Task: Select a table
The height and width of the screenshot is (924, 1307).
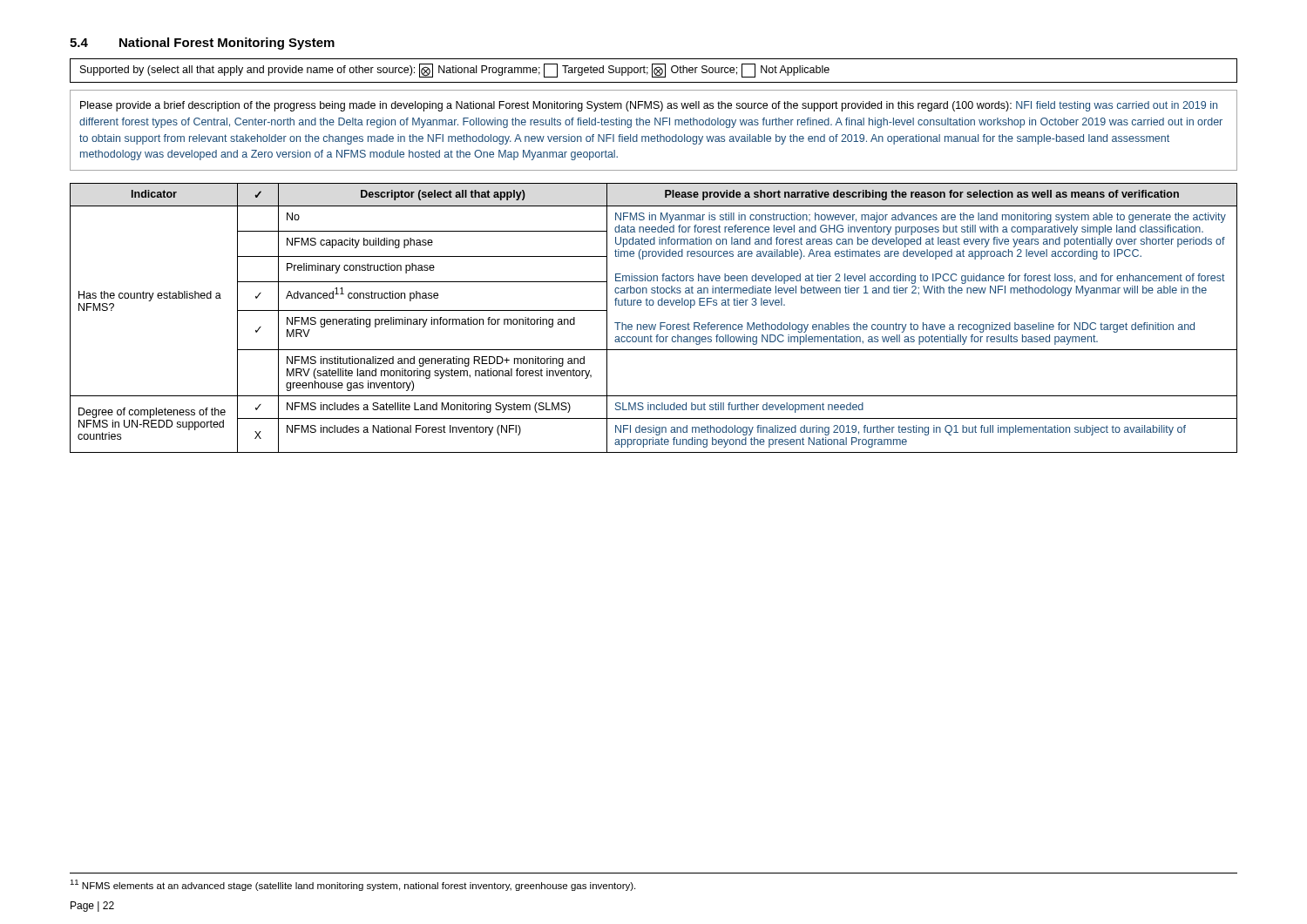Action: (654, 318)
